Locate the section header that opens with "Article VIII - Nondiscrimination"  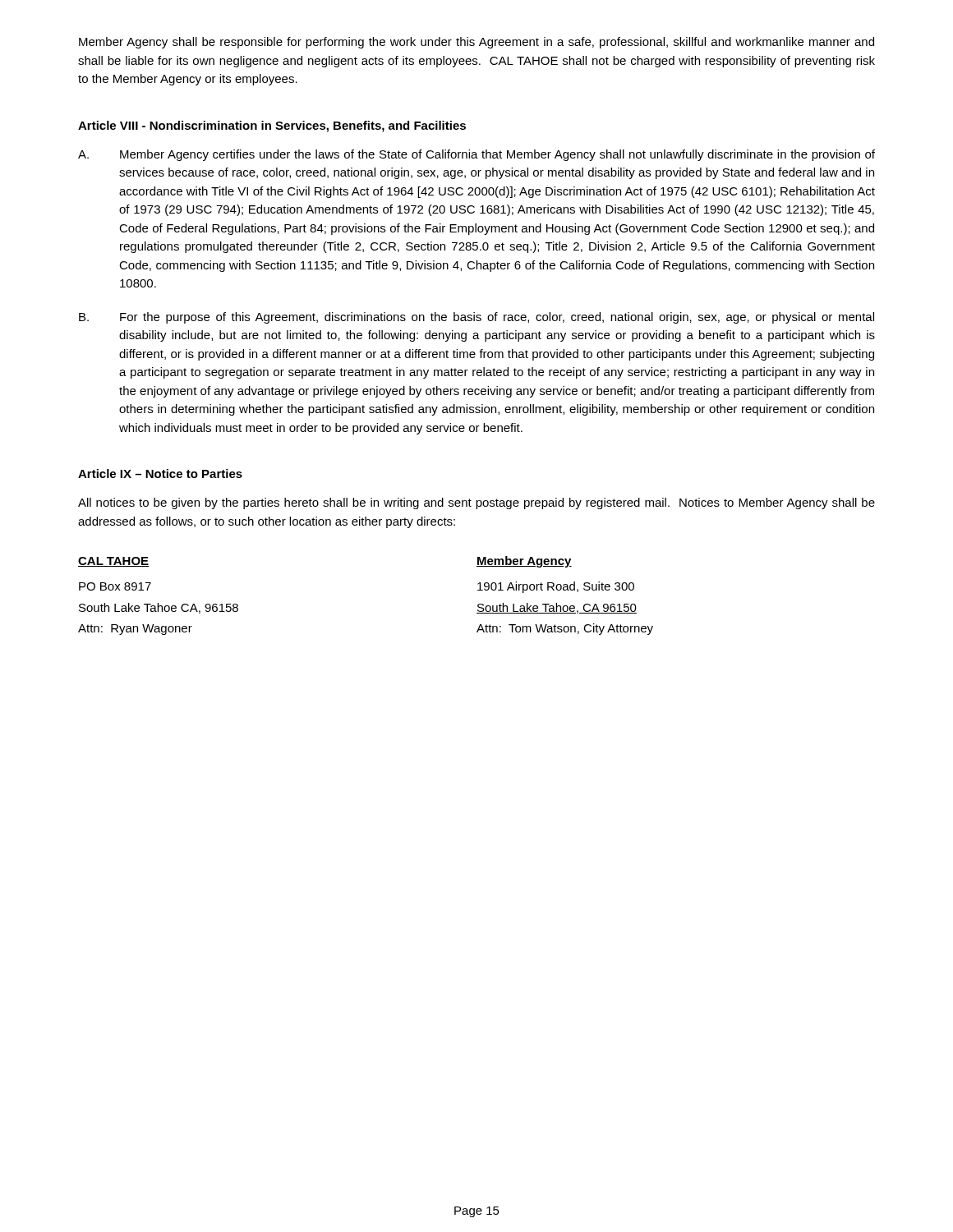[272, 125]
